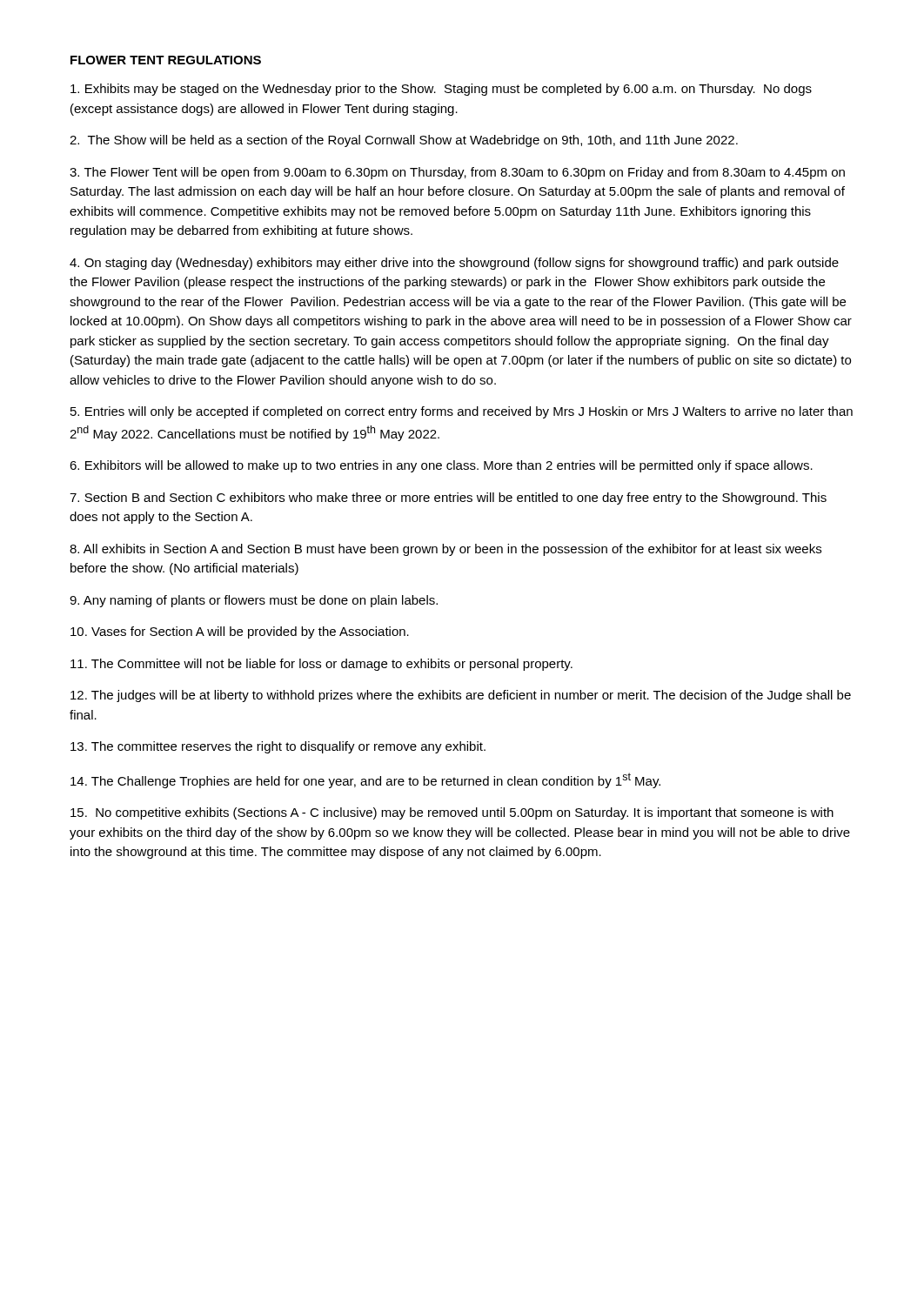Screen dimensions: 1305x924
Task: Select the element starting "Section B and"
Action: pyautogui.click(x=448, y=507)
